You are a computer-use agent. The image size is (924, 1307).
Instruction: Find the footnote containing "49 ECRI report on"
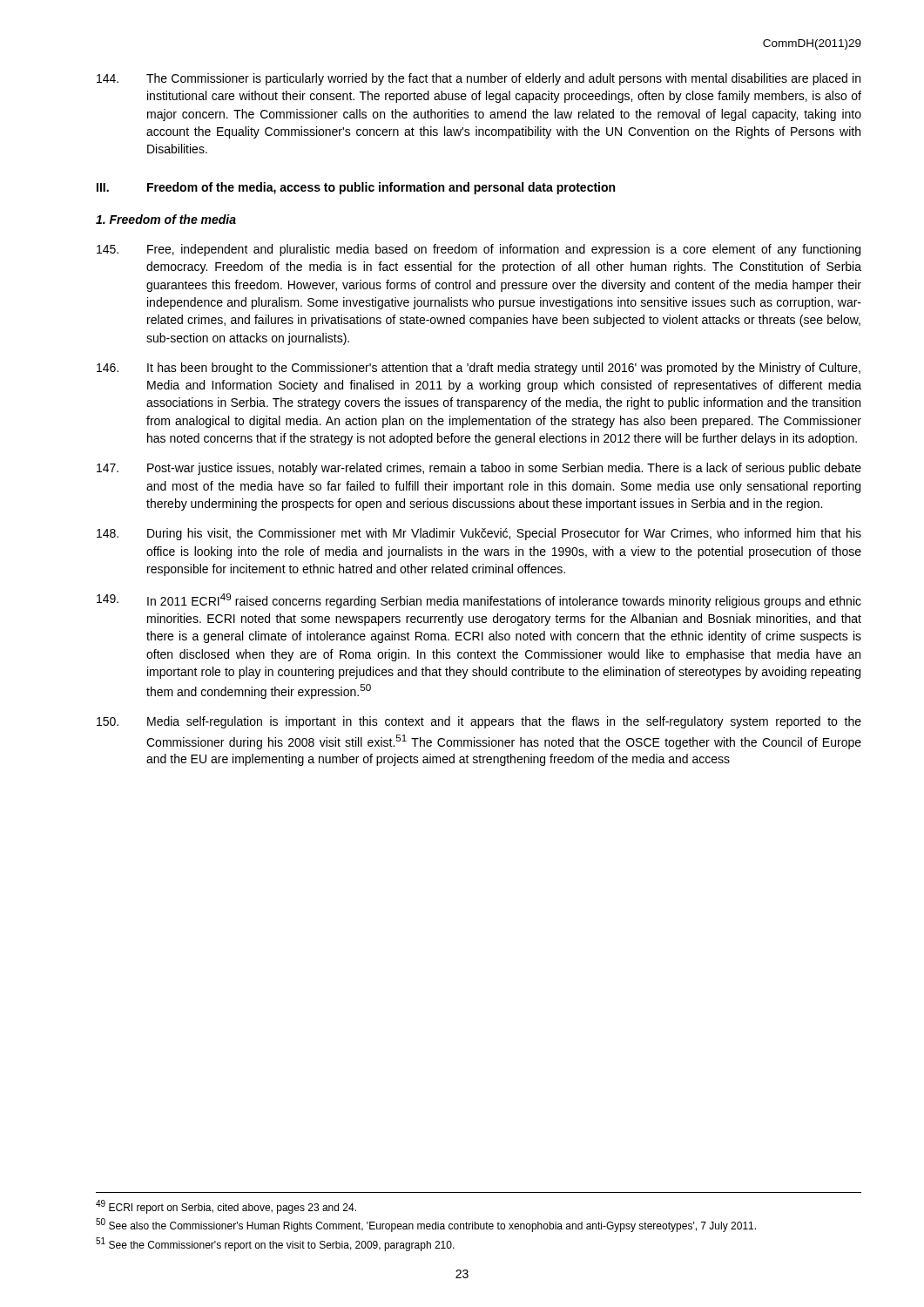point(226,1206)
